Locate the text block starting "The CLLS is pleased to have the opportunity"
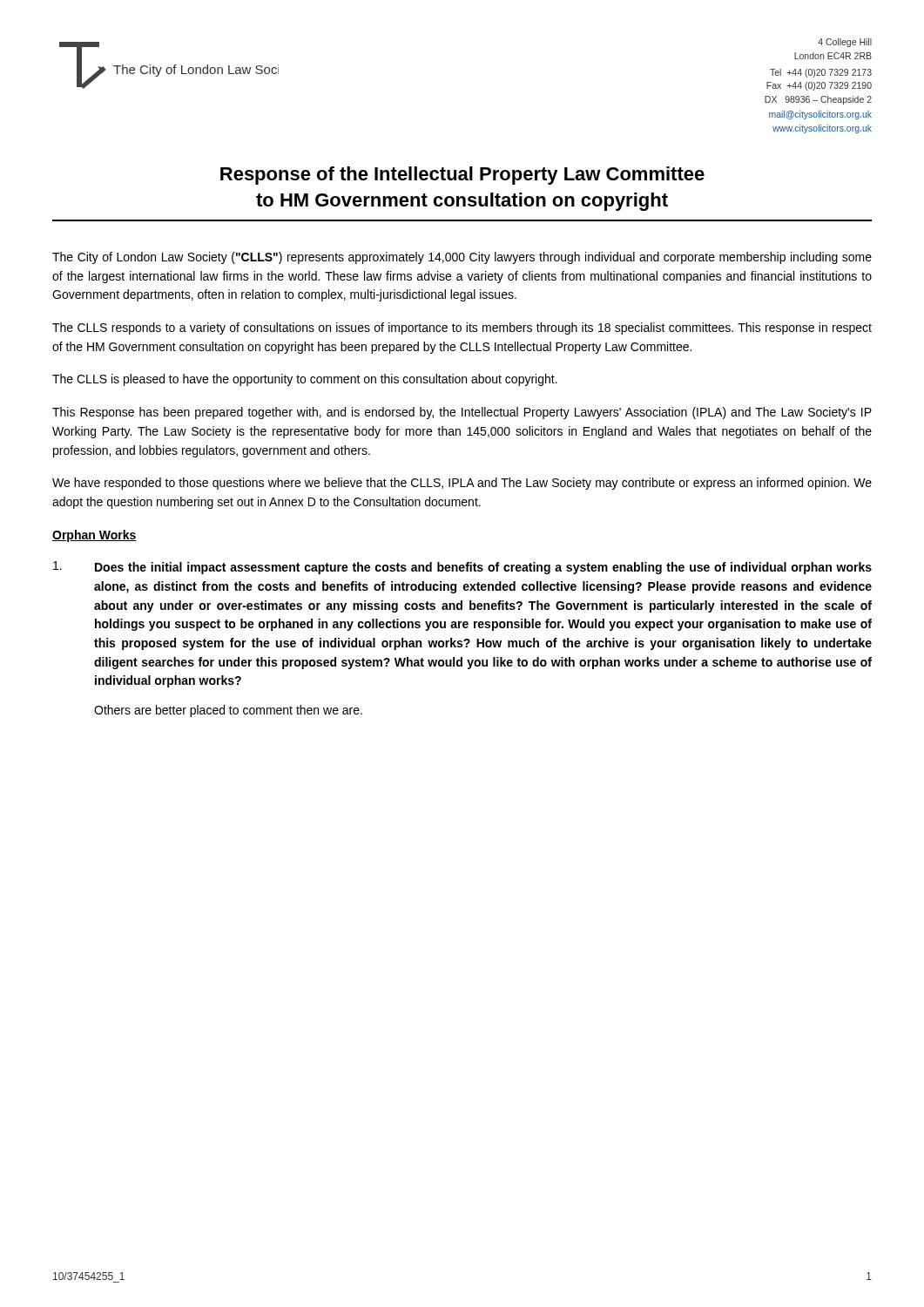 [462, 380]
